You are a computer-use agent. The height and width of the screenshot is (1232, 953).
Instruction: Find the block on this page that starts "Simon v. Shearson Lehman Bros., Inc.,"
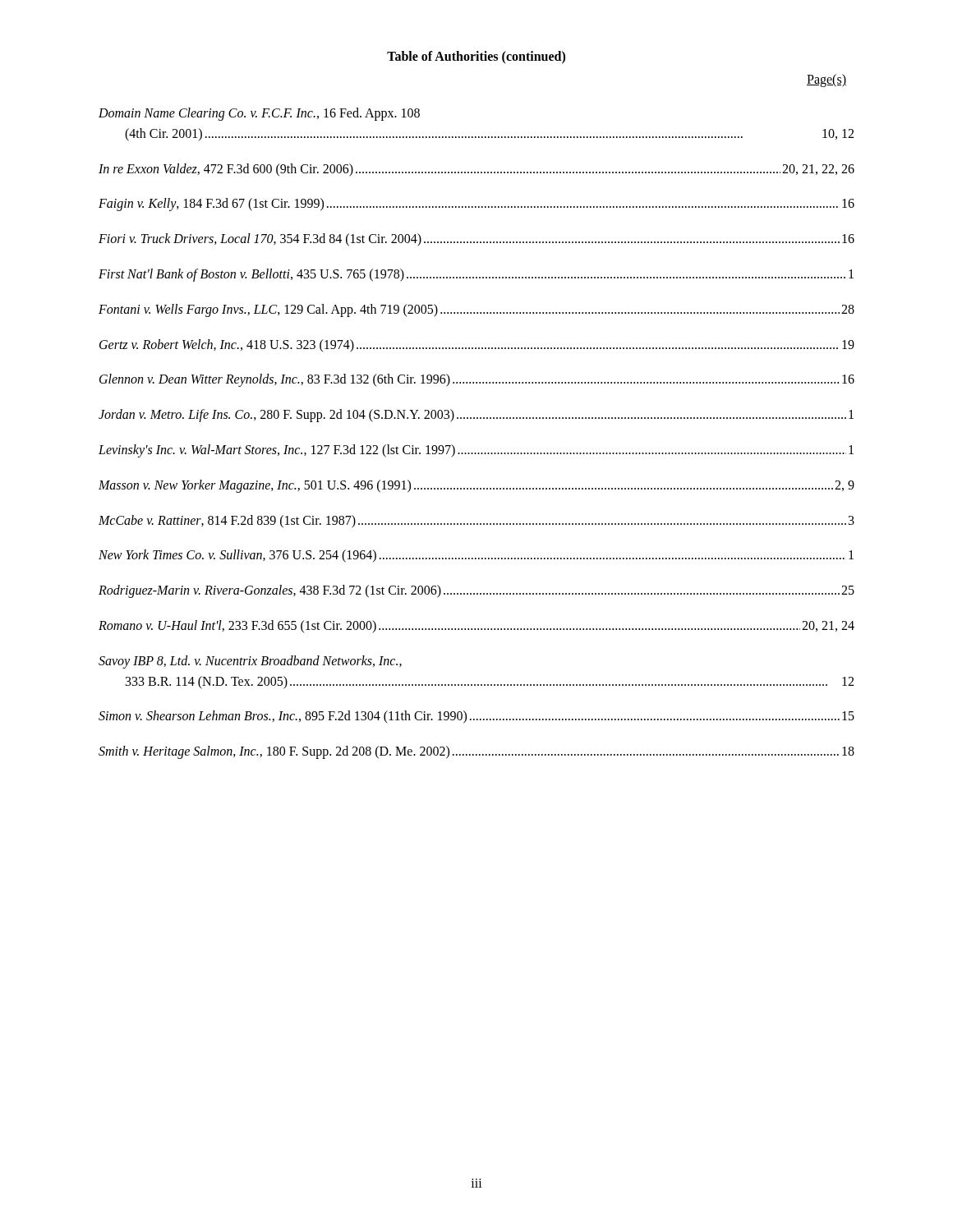tap(476, 718)
